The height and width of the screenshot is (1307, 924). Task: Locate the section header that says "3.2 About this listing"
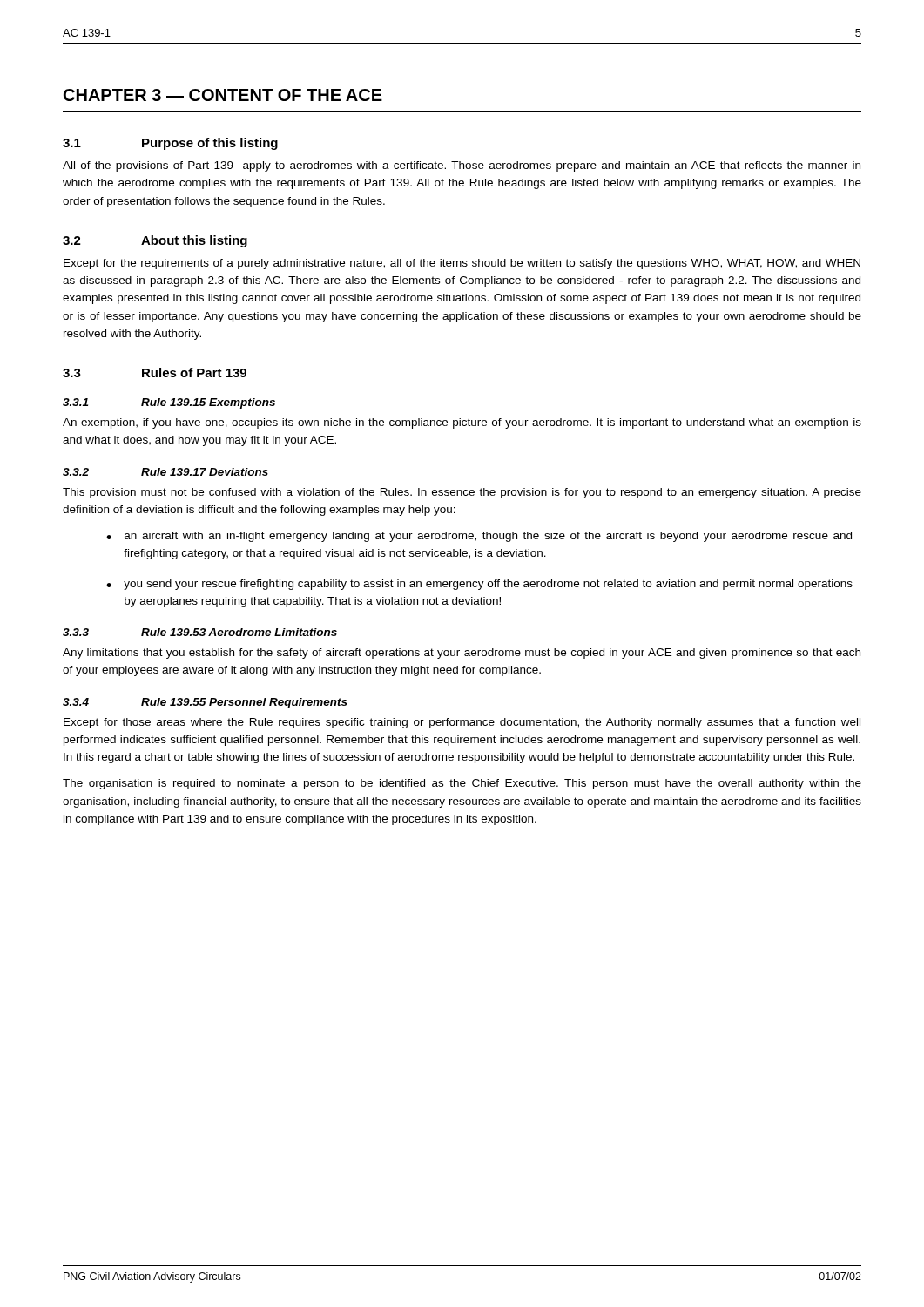[x=155, y=240]
